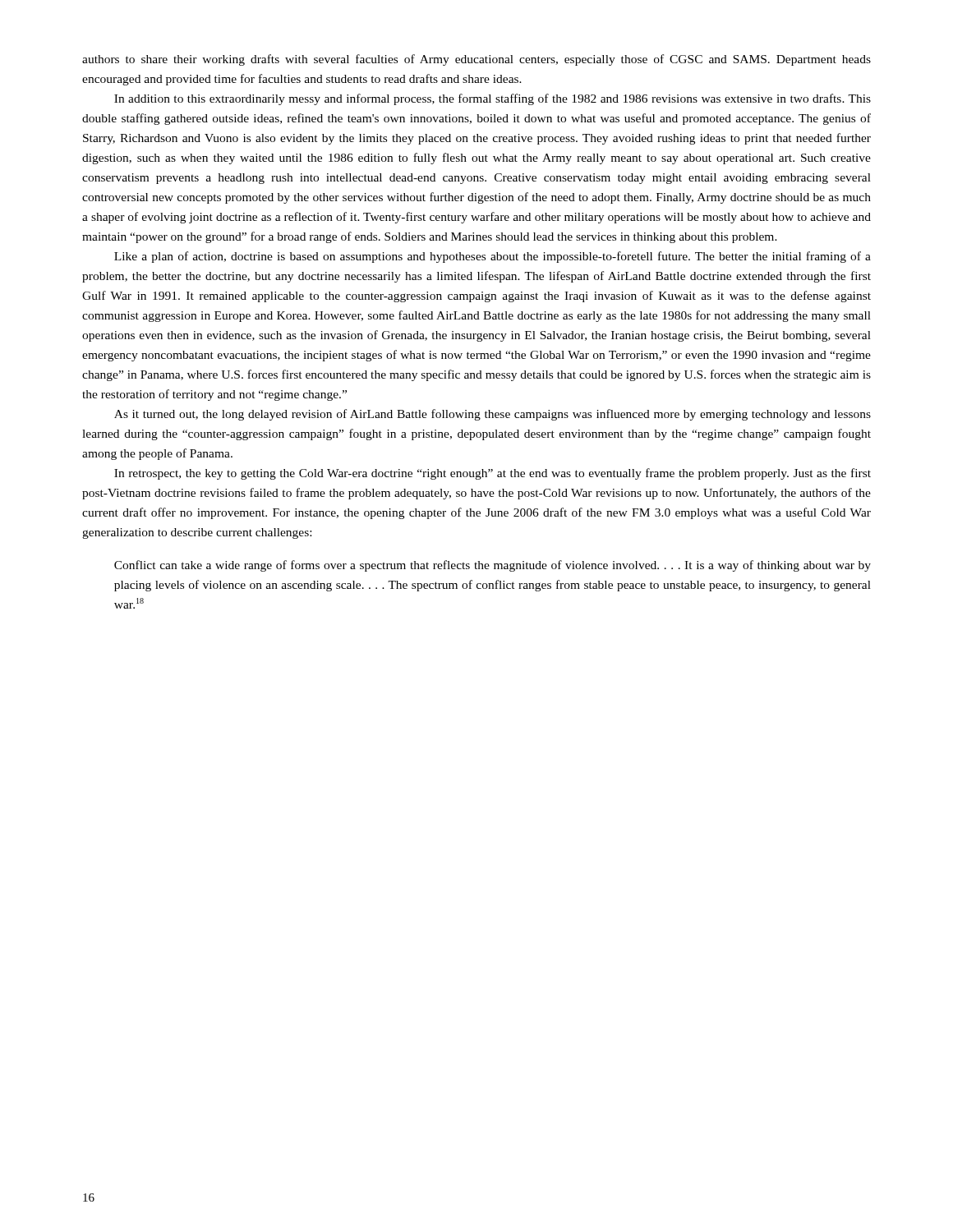Find the text block that says "authors to share their"
This screenshot has width=953, height=1232.
(476, 69)
